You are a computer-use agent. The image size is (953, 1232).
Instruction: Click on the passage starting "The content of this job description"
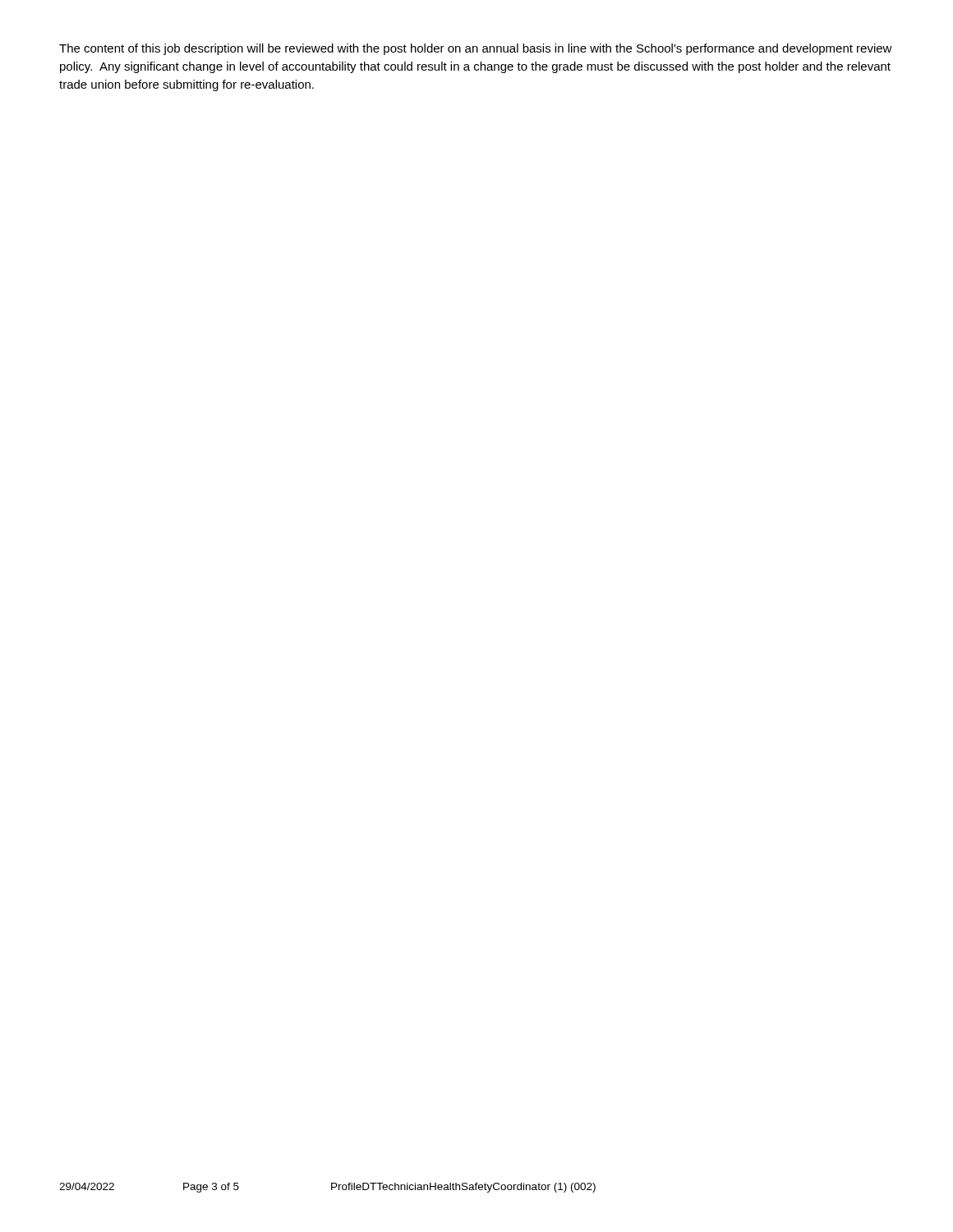[x=475, y=66]
